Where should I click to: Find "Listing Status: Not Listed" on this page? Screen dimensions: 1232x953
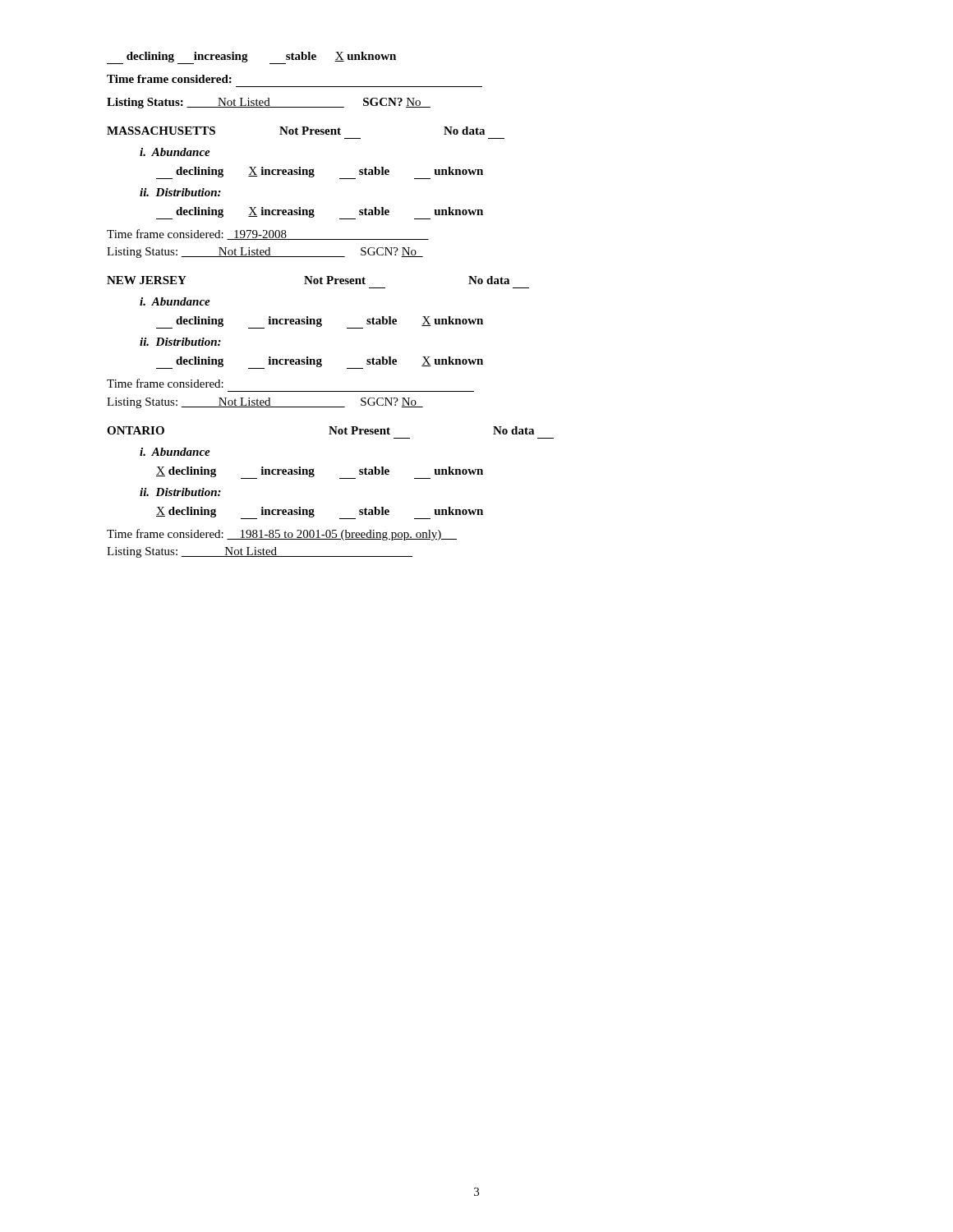tap(260, 551)
